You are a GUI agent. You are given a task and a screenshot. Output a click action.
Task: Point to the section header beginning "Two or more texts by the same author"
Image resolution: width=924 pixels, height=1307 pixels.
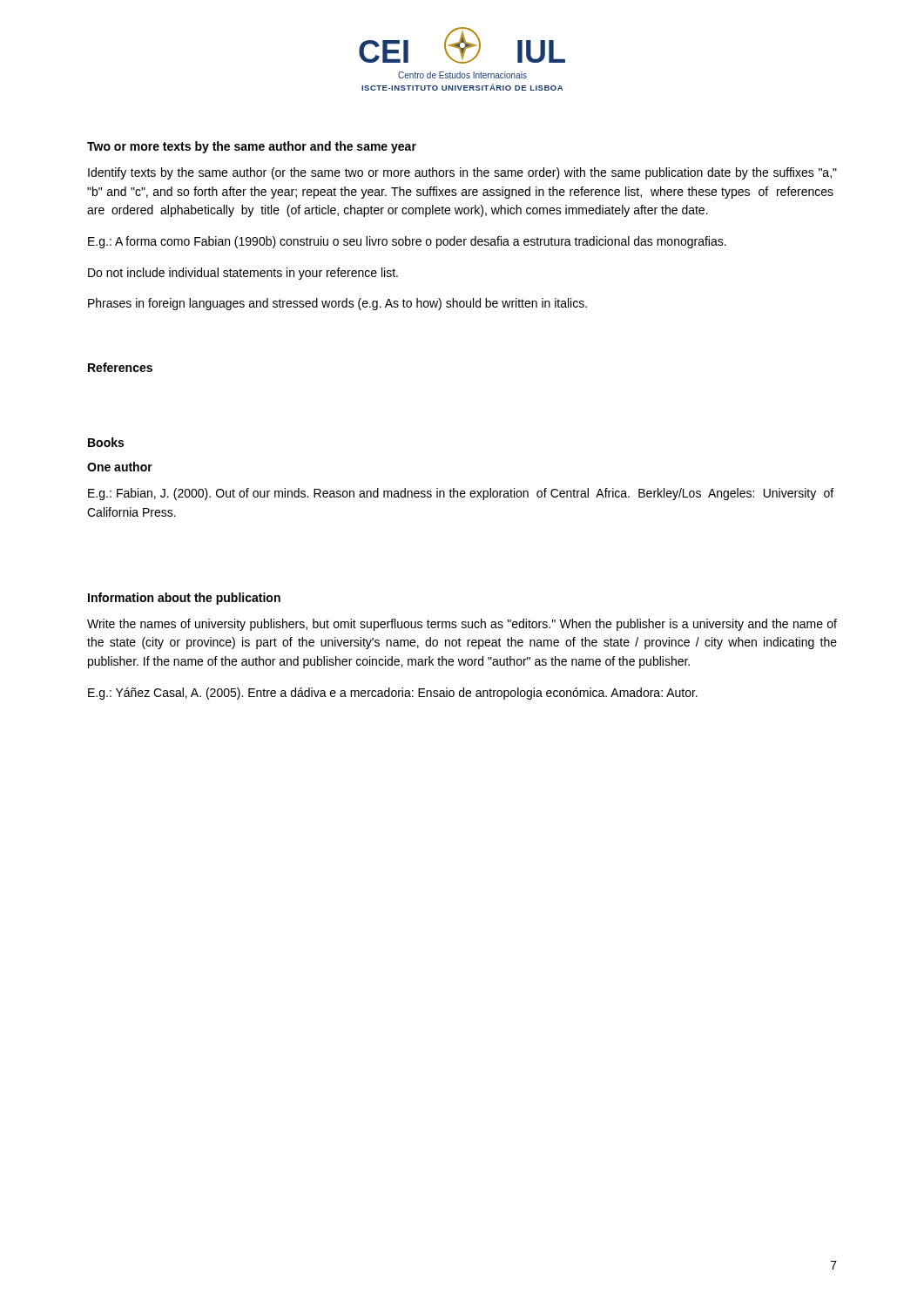click(252, 146)
